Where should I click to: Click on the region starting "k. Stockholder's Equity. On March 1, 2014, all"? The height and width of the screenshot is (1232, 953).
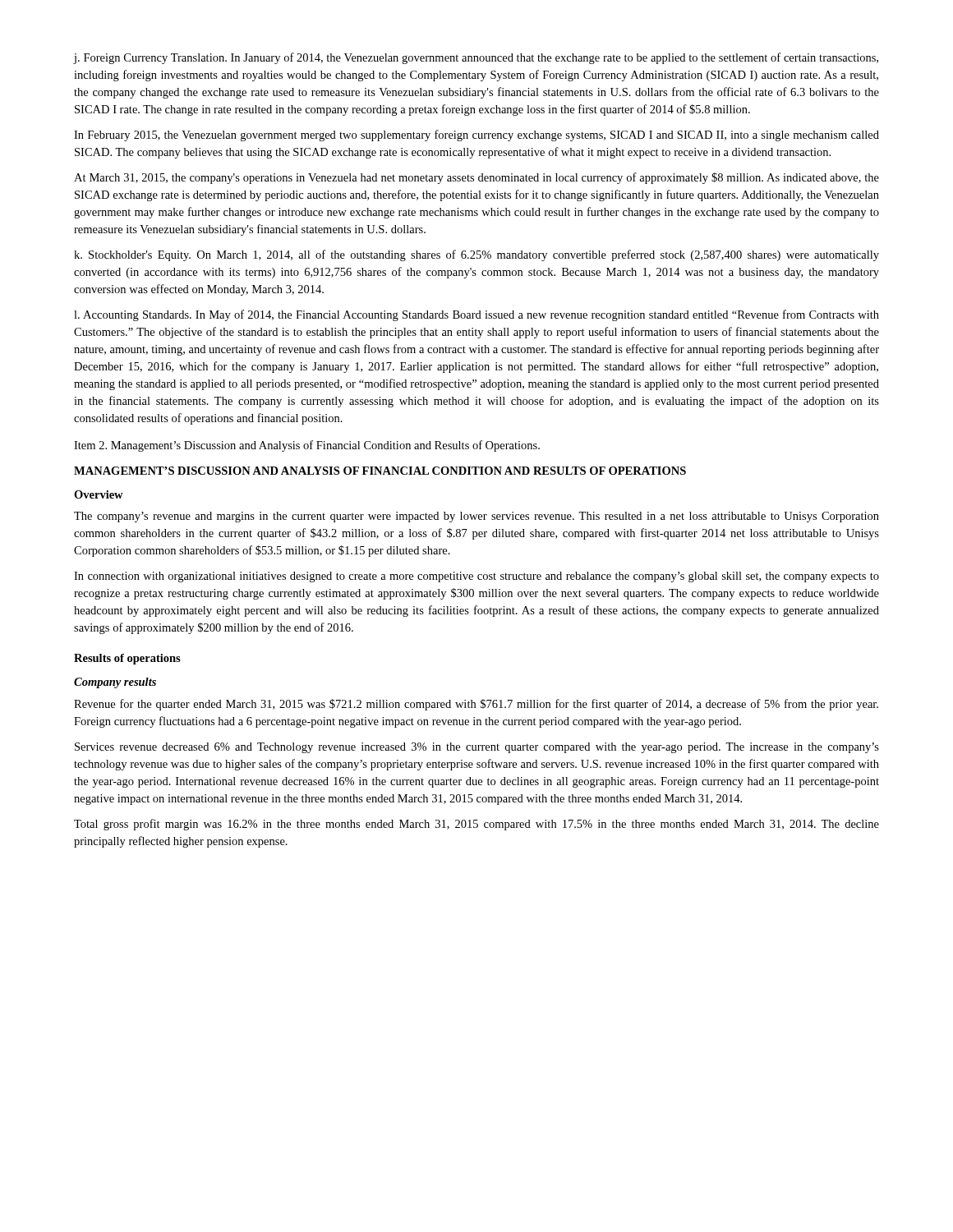pos(476,272)
